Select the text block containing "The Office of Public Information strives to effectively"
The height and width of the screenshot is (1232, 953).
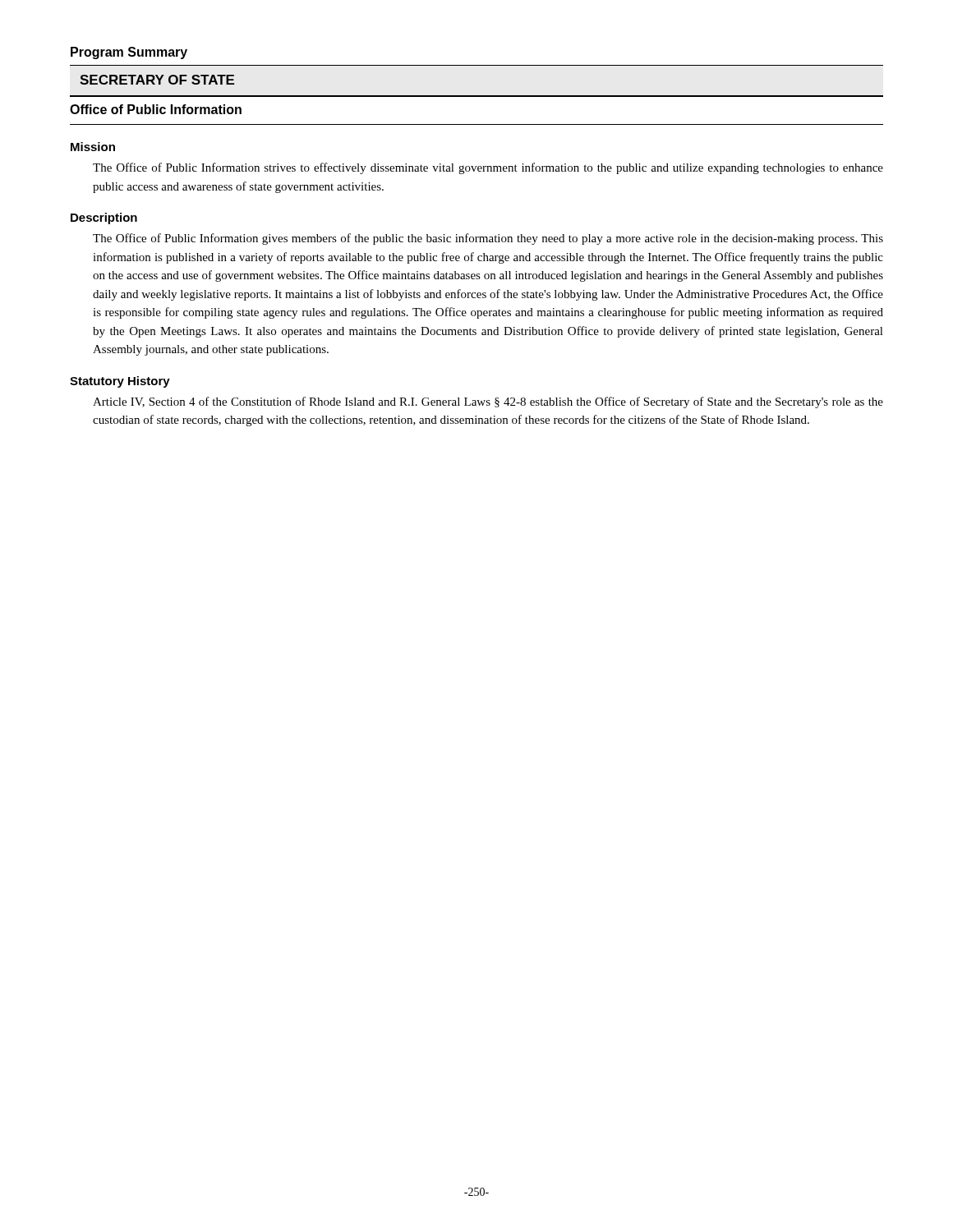[x=488, y=177]
